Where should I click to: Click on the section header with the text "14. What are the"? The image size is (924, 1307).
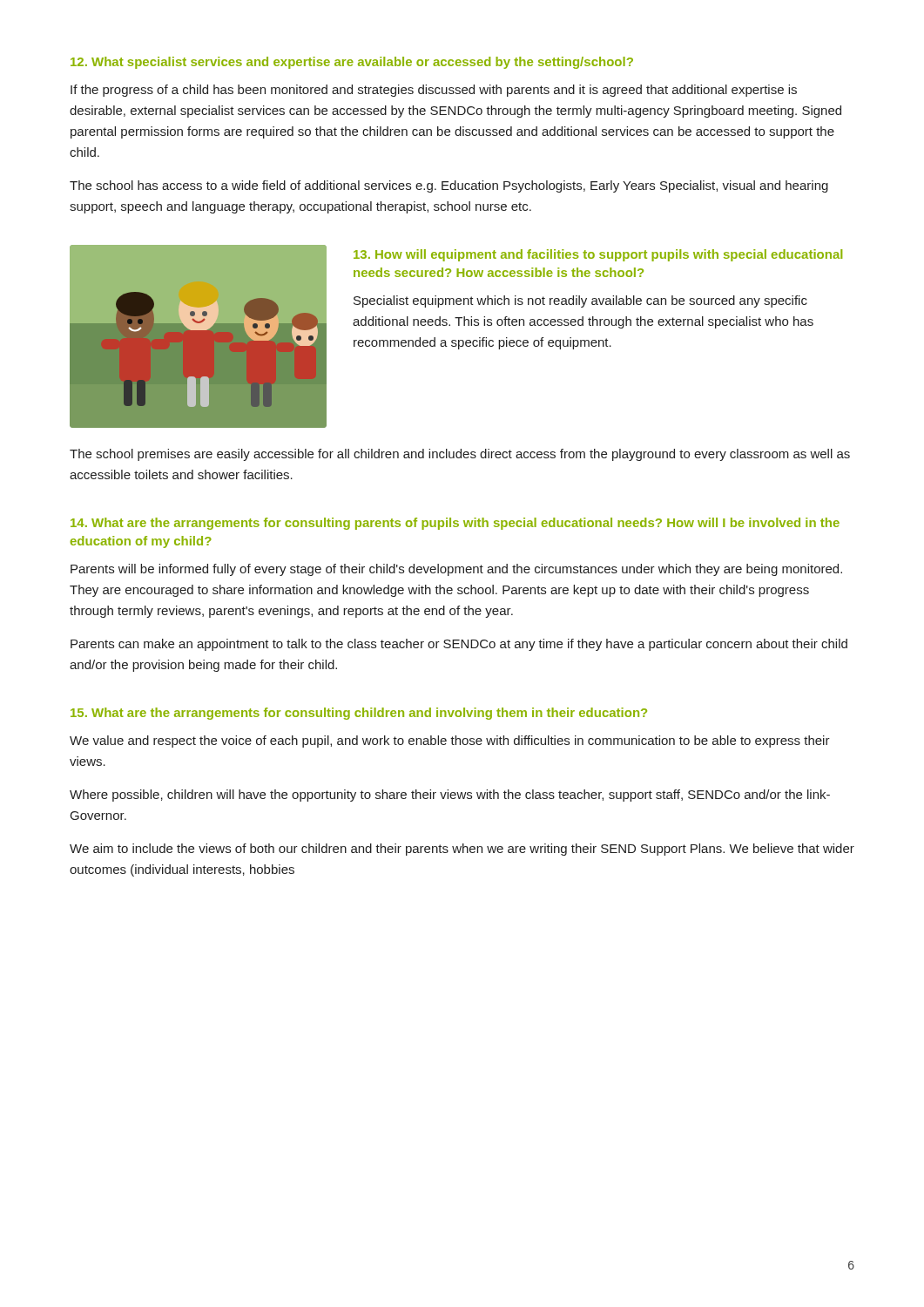[x=455, y=531]
